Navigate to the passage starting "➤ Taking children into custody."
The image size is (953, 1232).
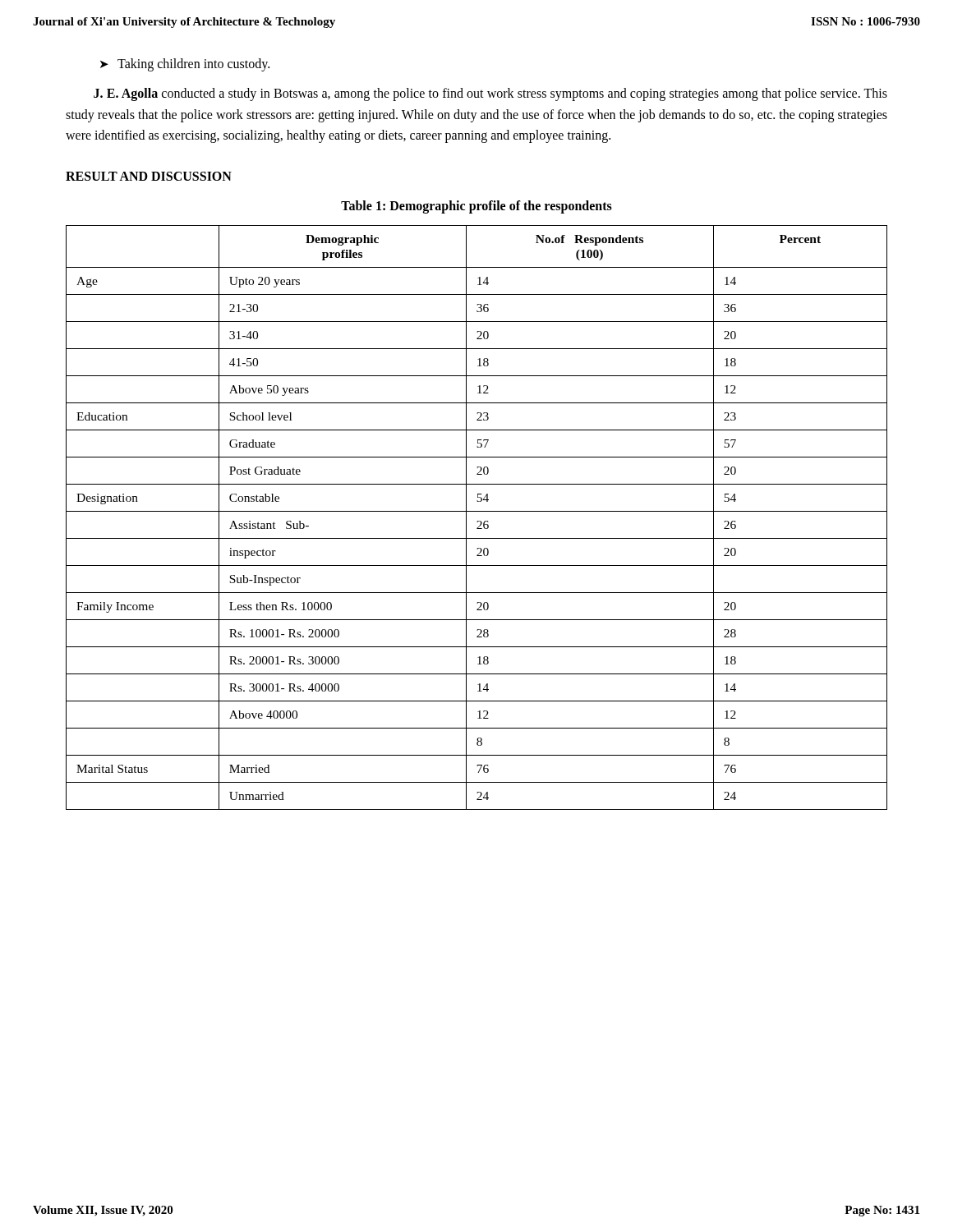(185, 64)
